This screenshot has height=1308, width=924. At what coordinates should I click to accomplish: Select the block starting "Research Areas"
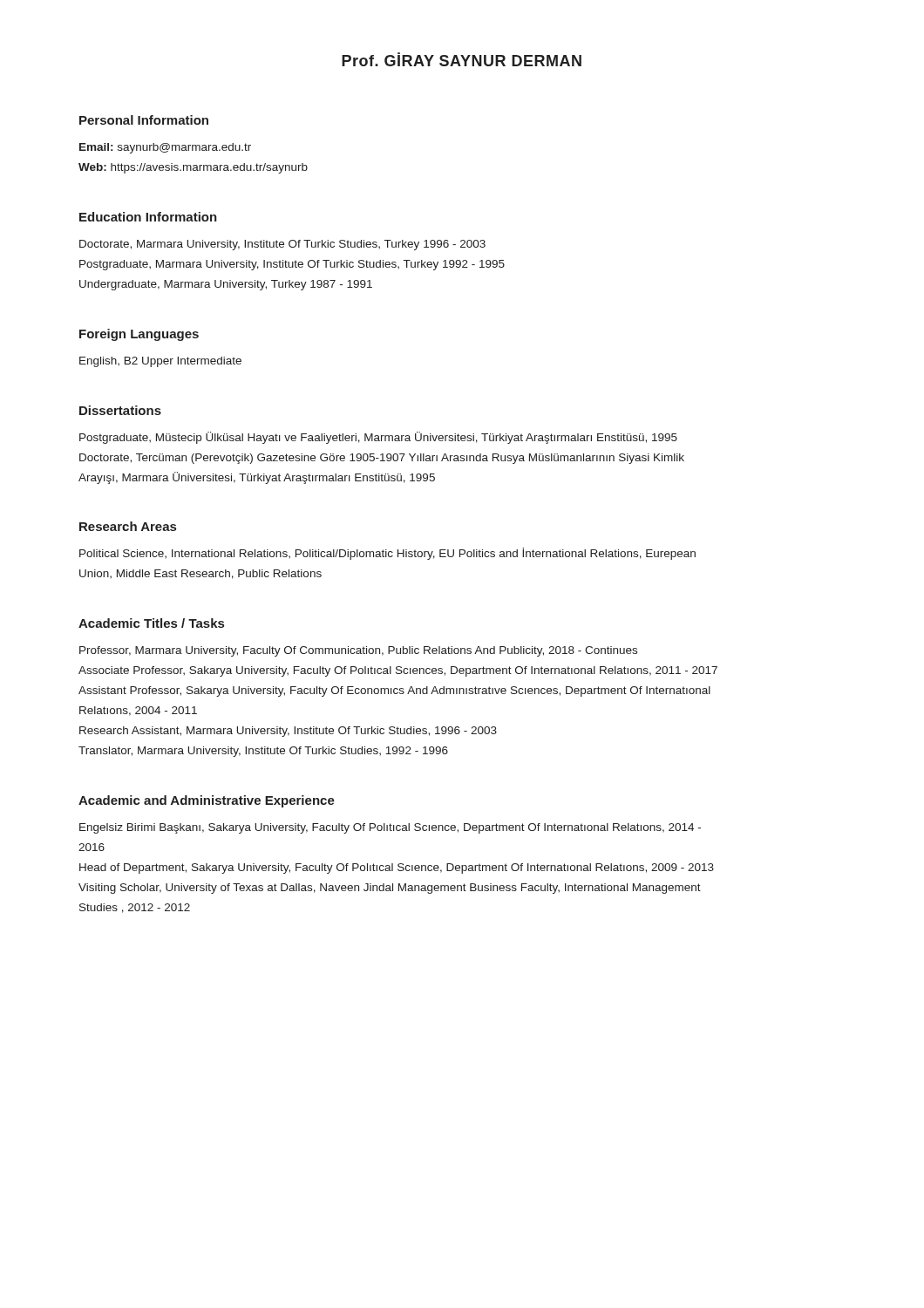[x=128, y=527]
